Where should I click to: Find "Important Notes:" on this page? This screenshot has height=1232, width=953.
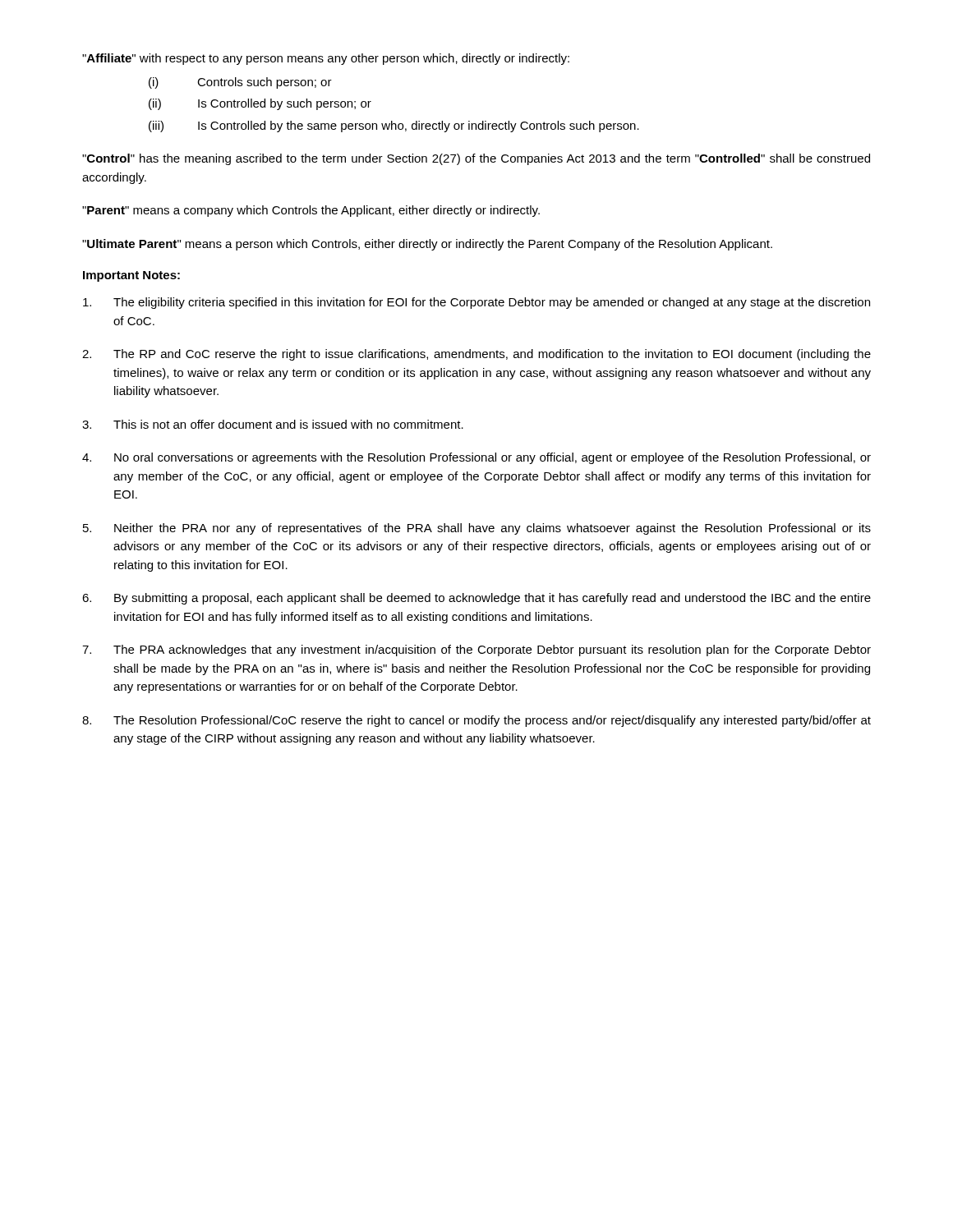pyautogui.click(x=131, y=275)
